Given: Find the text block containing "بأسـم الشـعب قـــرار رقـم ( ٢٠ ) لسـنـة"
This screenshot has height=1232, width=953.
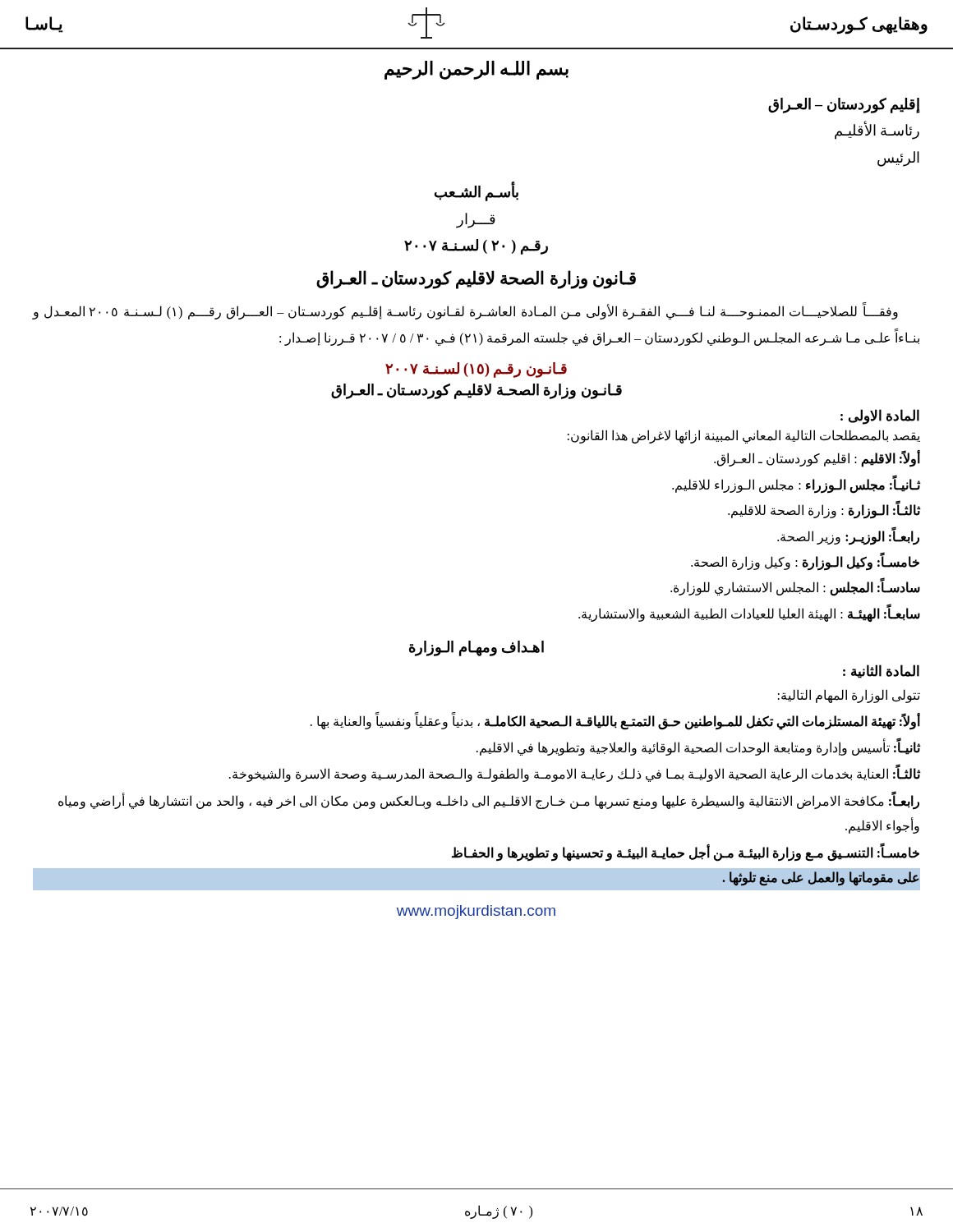Looking at the screenshot, I should (476, 219).
